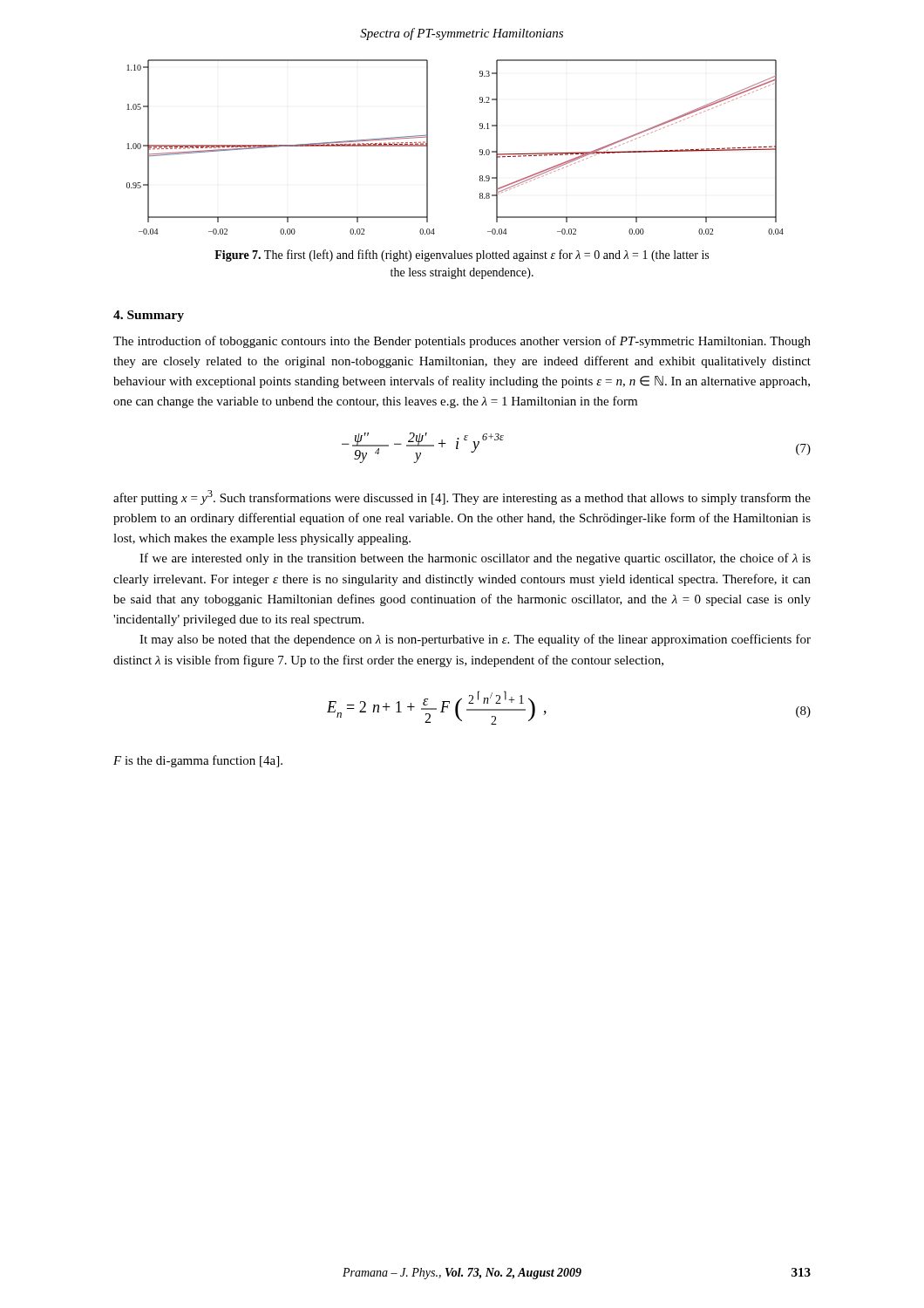
Task: Locate the element starting "F is the di-gamma function [4a]."
Action: pyautogui.click(x=198, y=761)
